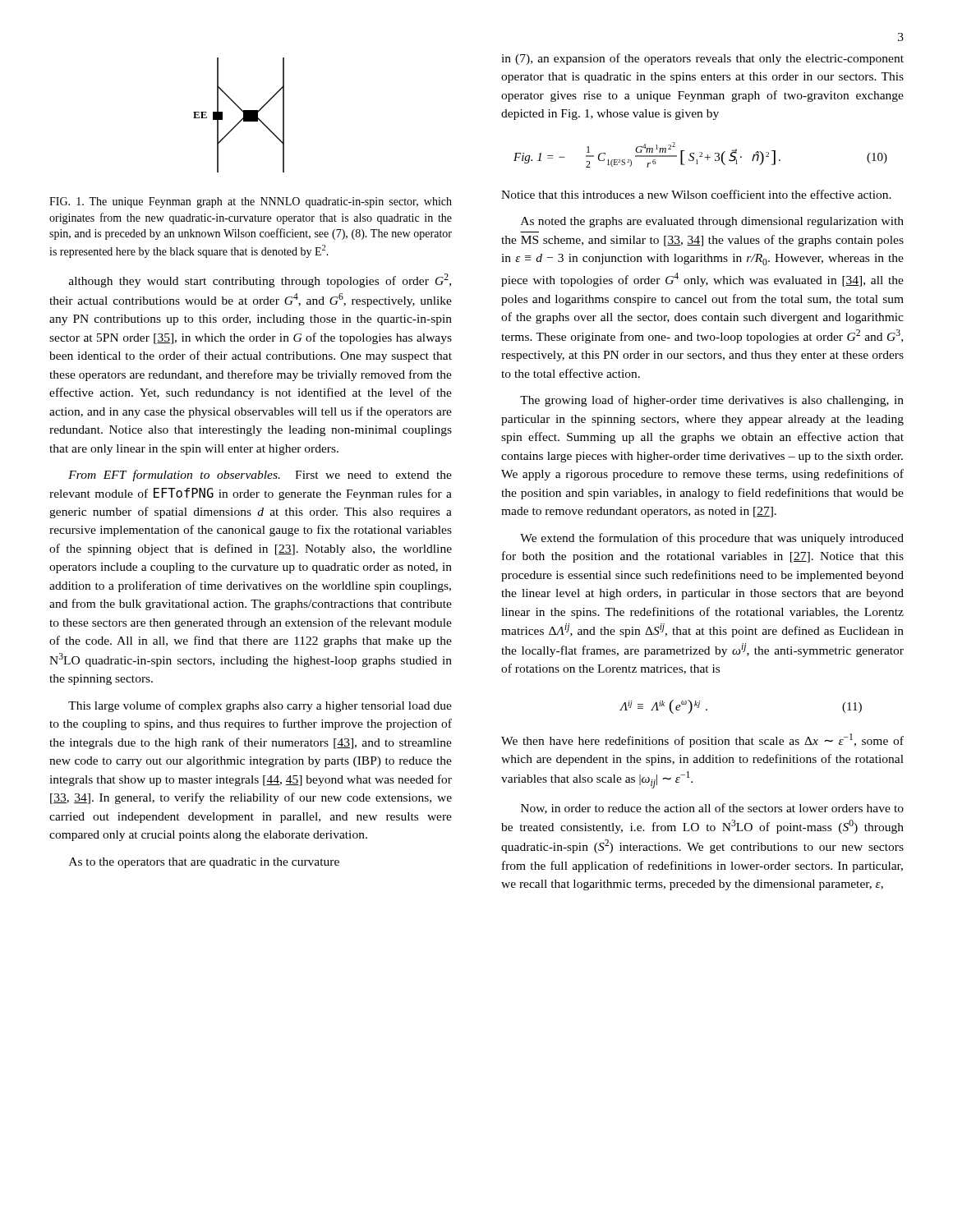Locate the block starting "Λ ij ≡ Λ ik ( e ω"

coord(702,704)
